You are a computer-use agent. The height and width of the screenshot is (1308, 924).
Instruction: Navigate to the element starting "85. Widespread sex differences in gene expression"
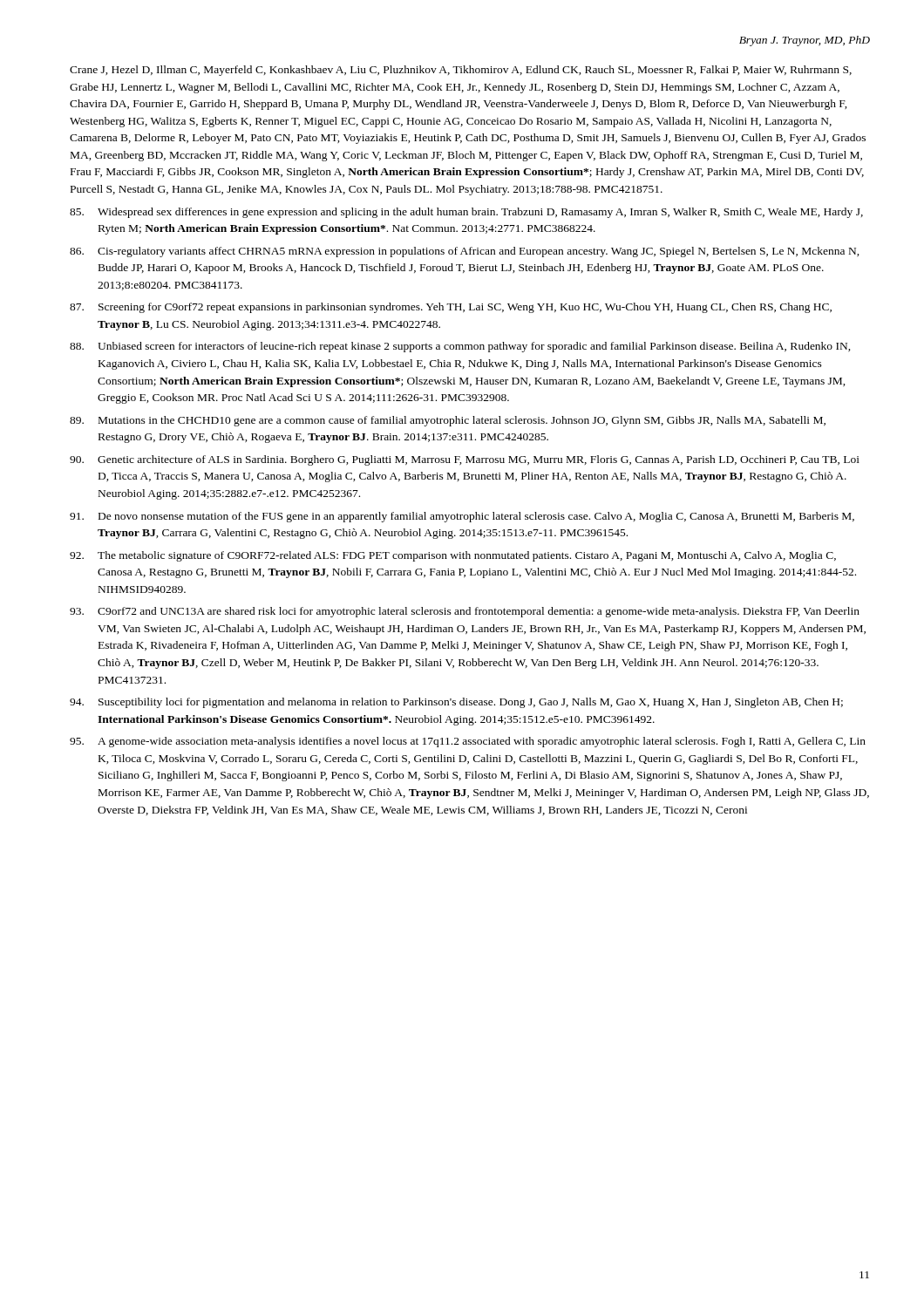coord(470,220)
